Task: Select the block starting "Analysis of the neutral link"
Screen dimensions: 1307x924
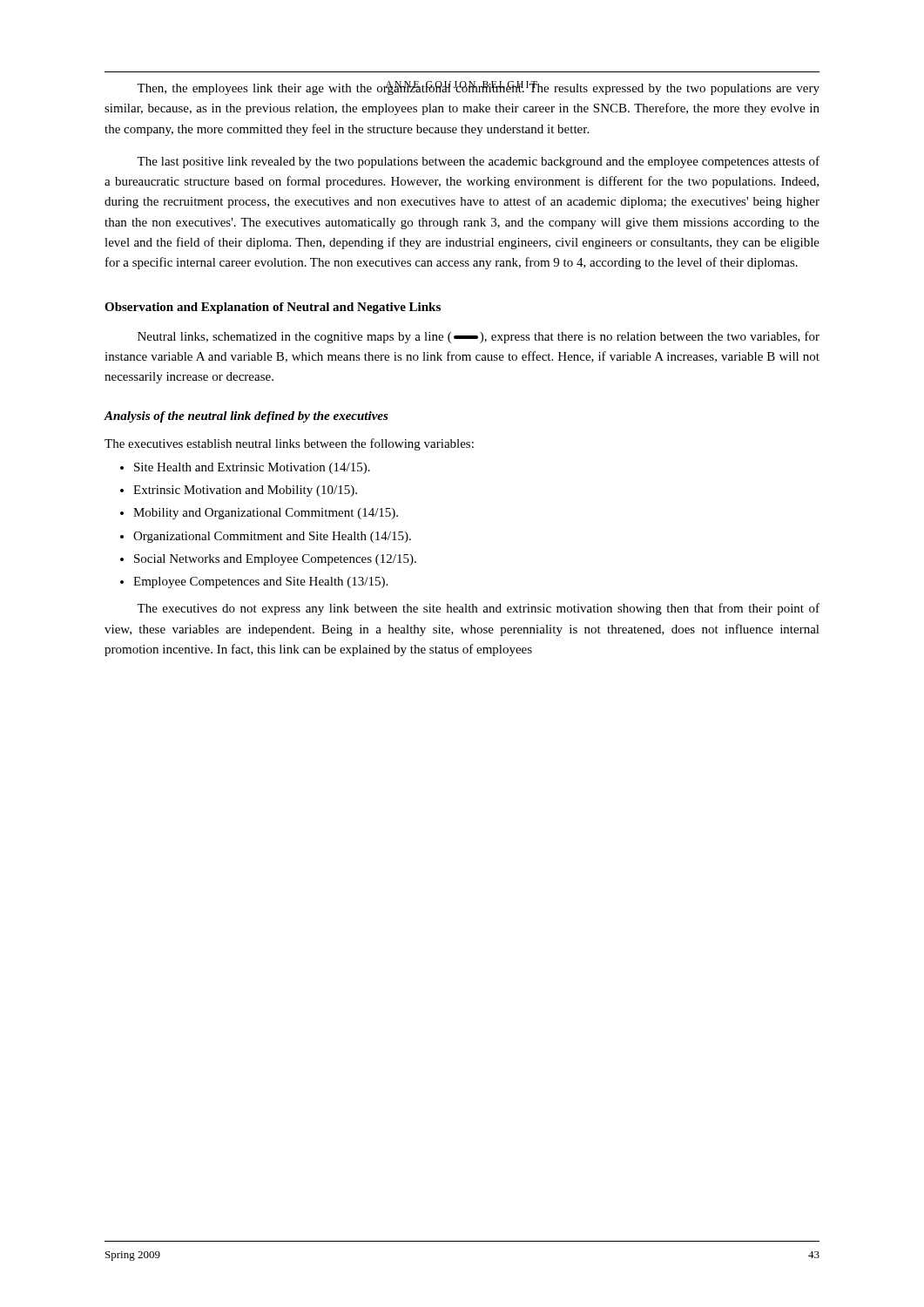Action: pyautogui.click(x=246, y=416)
